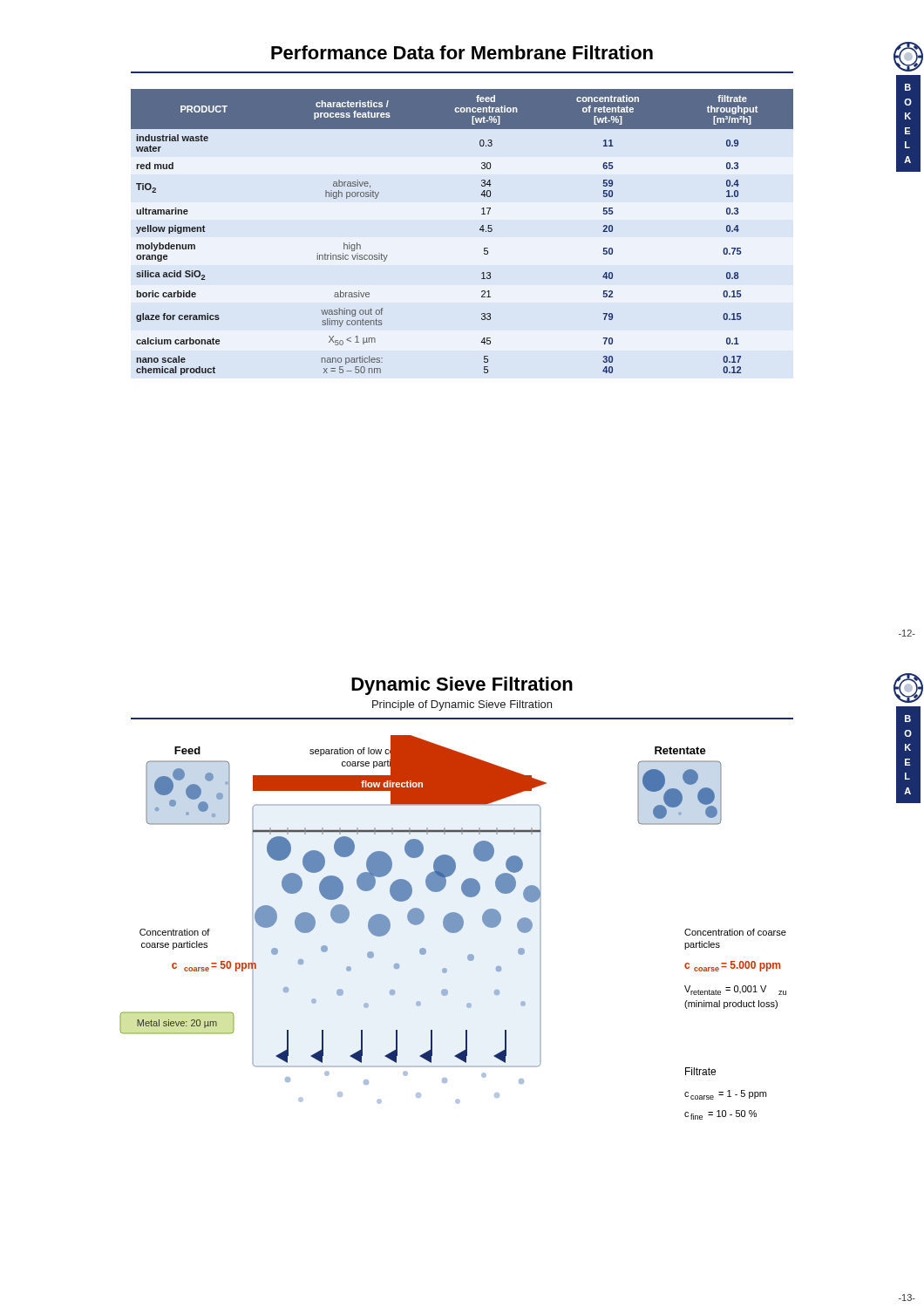Click the passage that begins "Principle of Dynamic"

[462, 704]
